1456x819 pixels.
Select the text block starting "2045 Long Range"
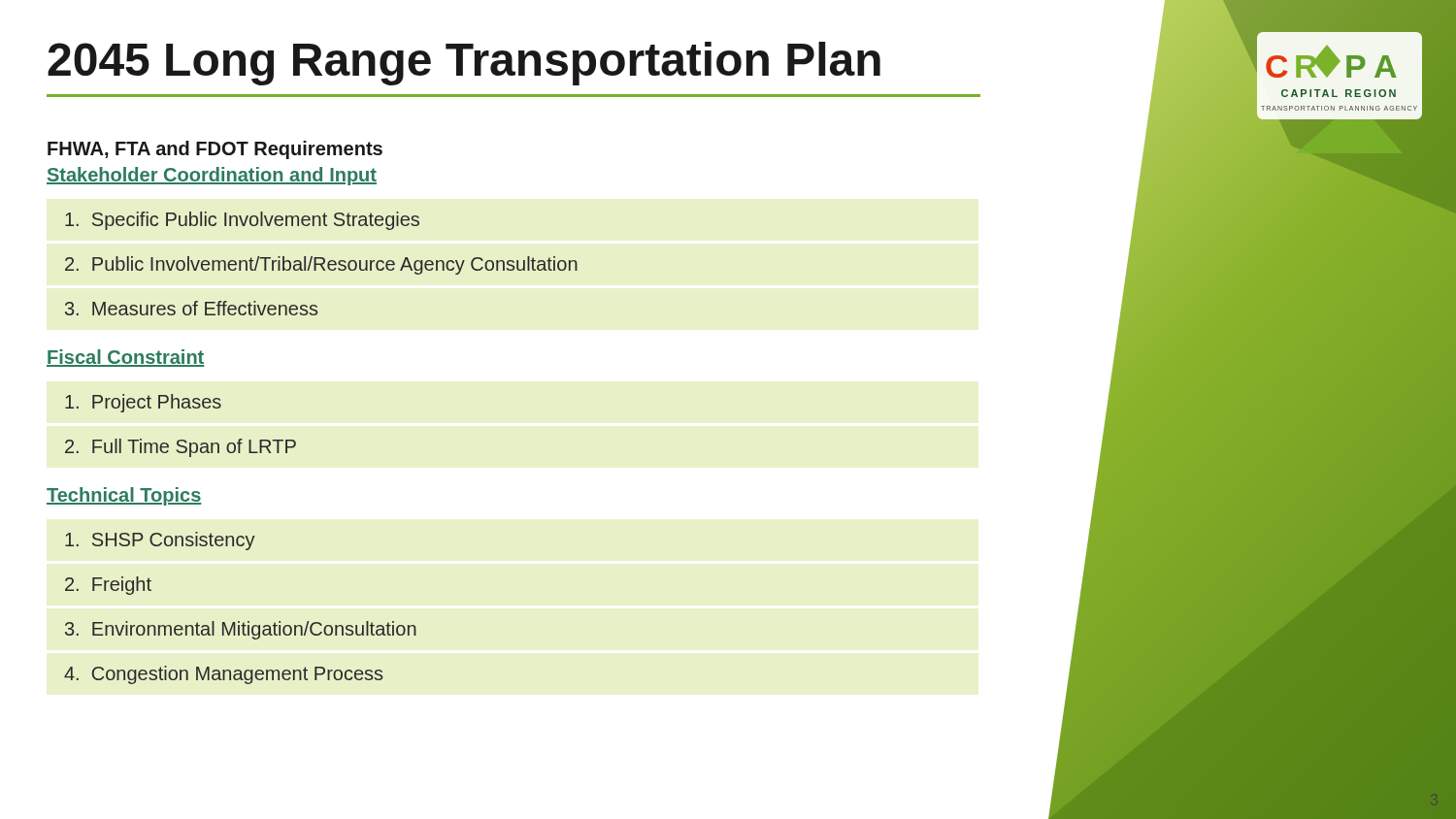(513, 66)
